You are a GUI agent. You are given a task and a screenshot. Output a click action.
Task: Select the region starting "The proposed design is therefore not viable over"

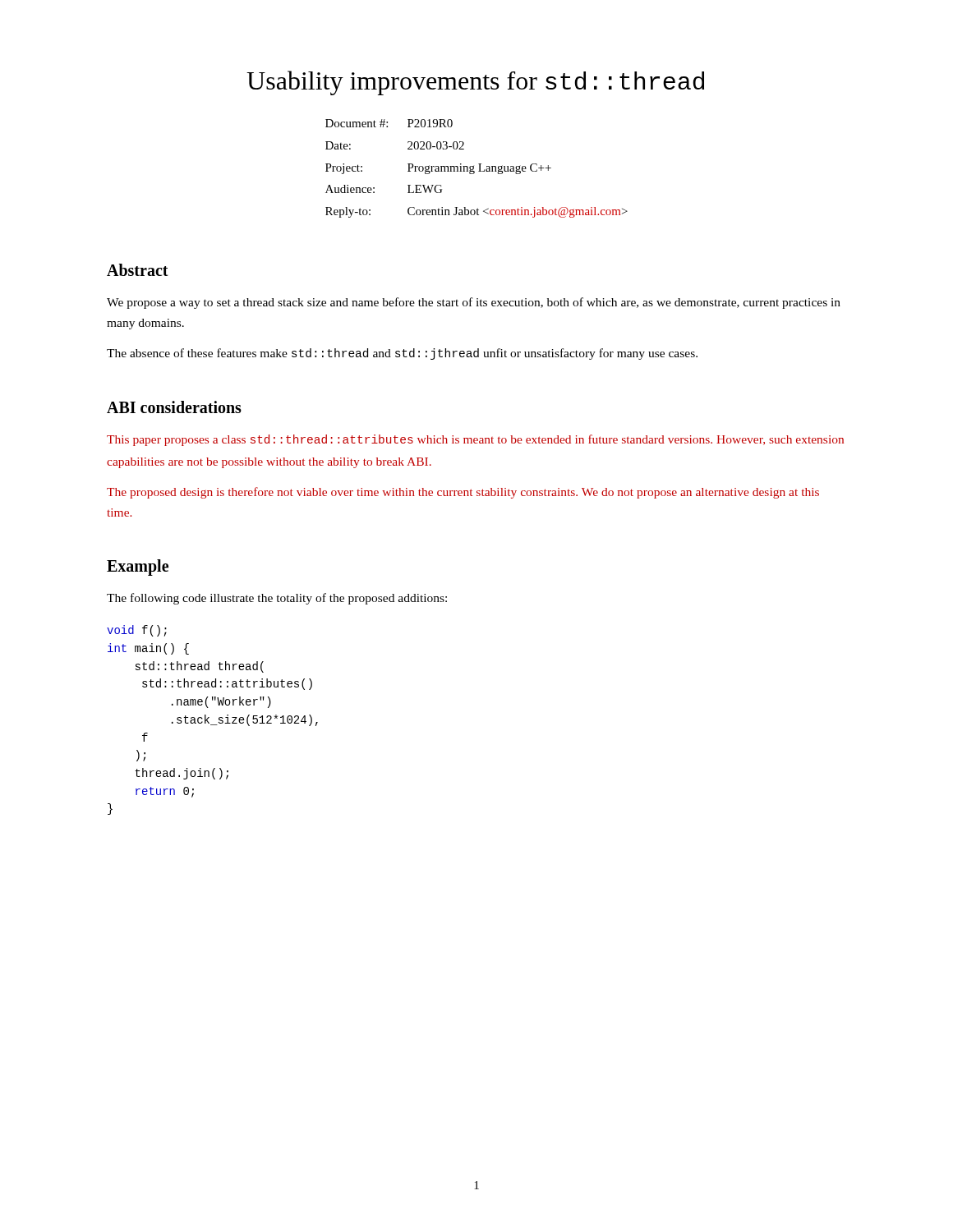[x=463, y=502]
